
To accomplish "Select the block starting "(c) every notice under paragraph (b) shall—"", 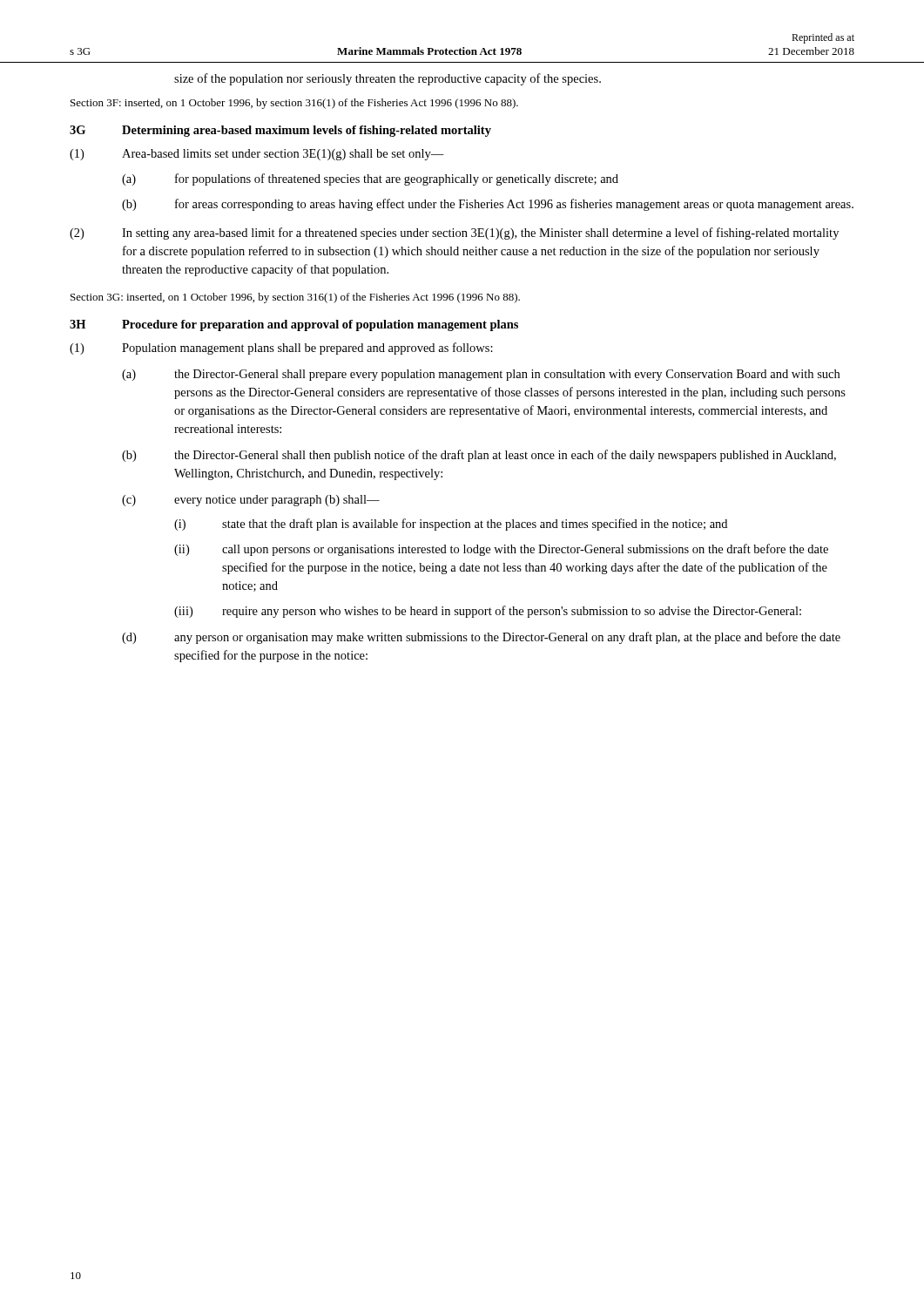I will click(251, 501).
